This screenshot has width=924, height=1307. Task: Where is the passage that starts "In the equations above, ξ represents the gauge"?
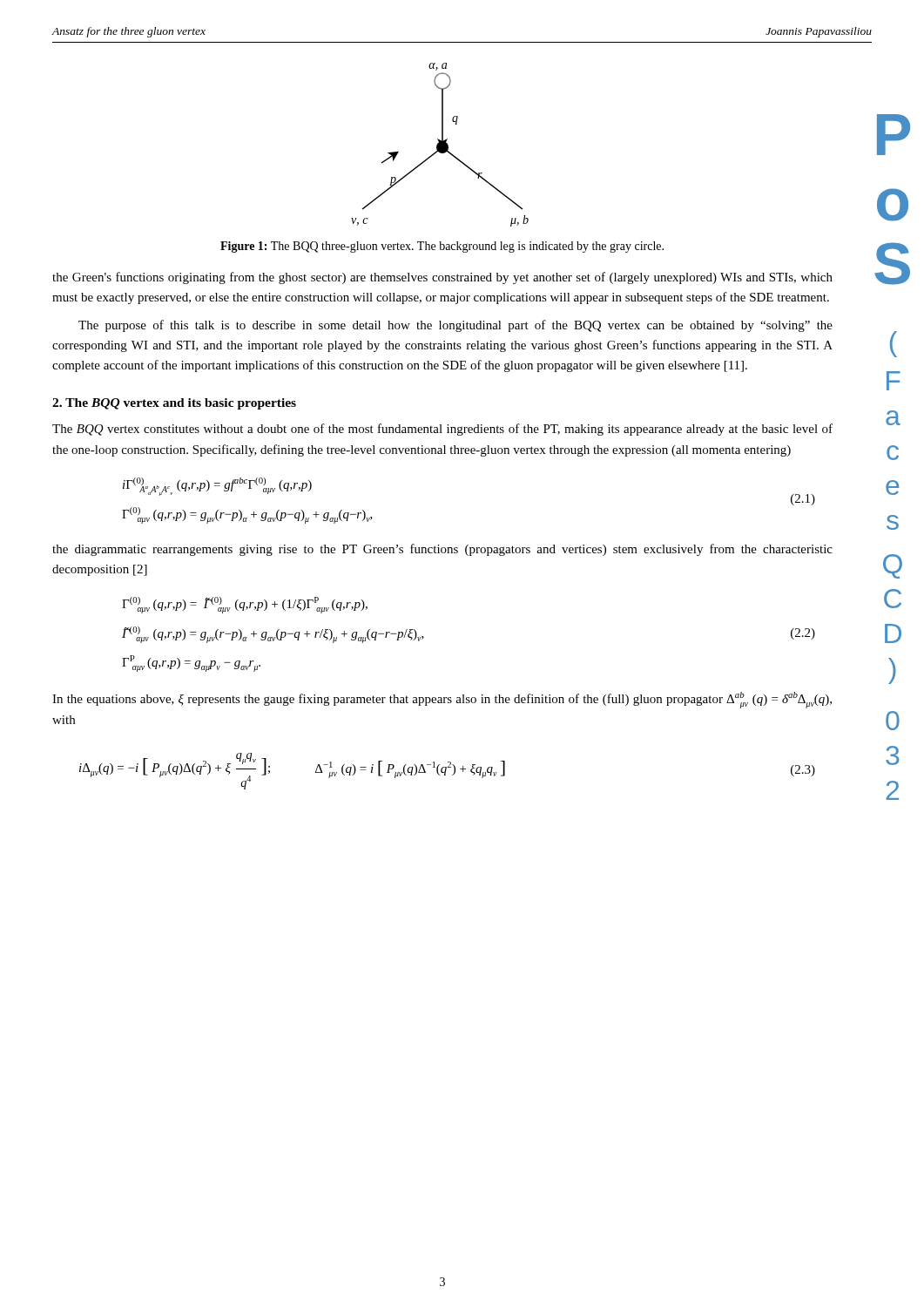[442, 708]
